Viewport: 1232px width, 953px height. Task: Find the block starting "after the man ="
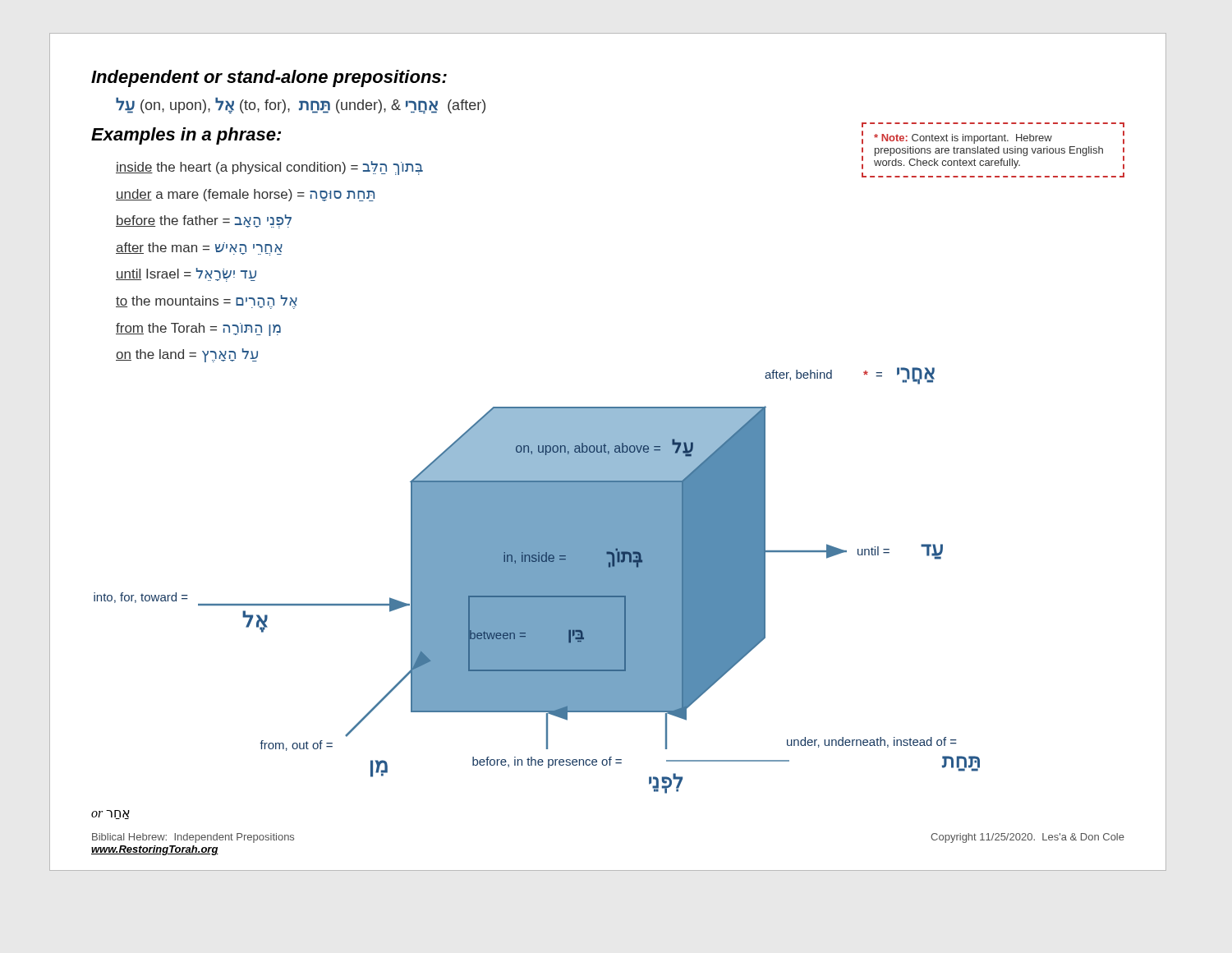pos(199,247)
